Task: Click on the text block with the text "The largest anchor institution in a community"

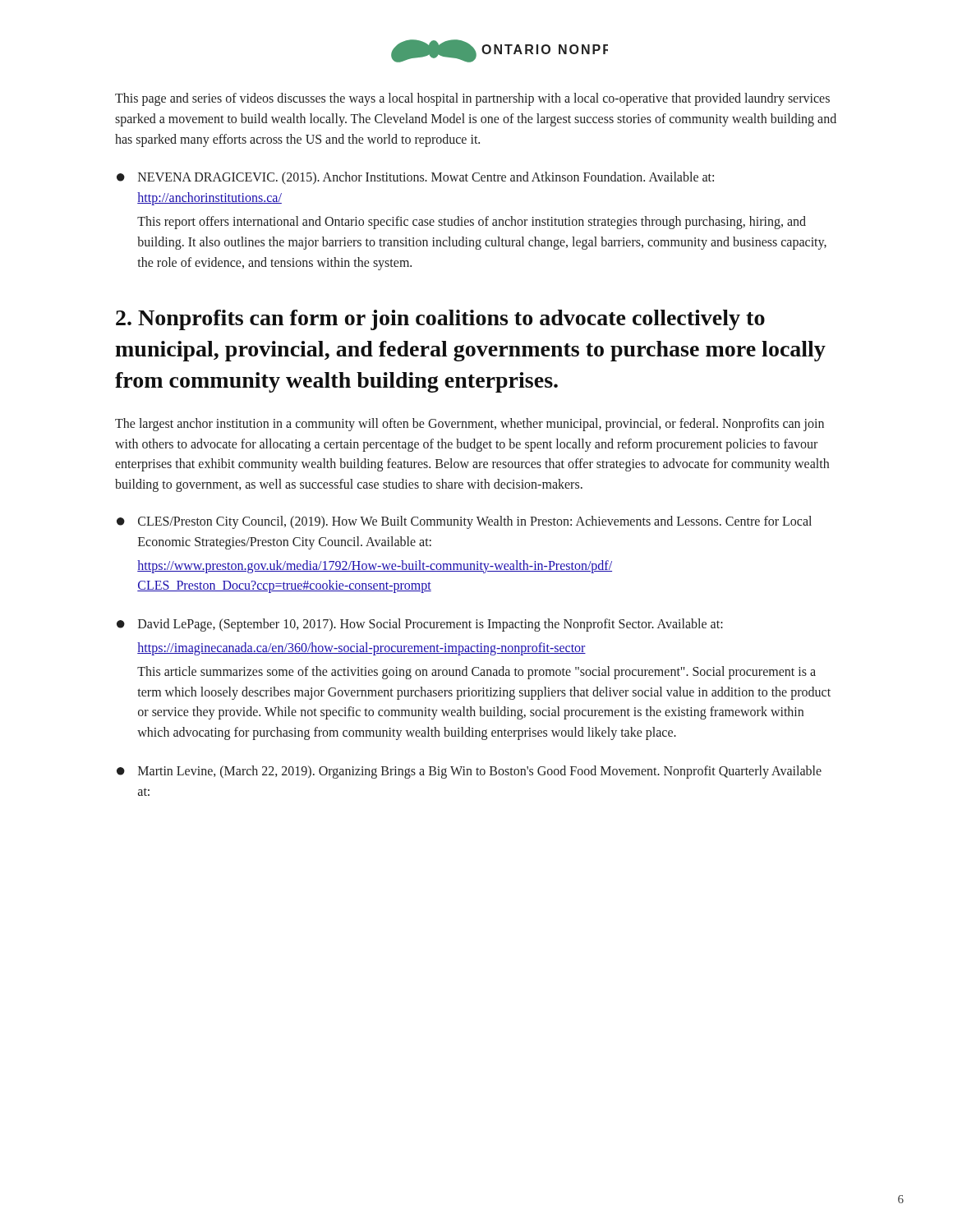Action: [472, 454]
